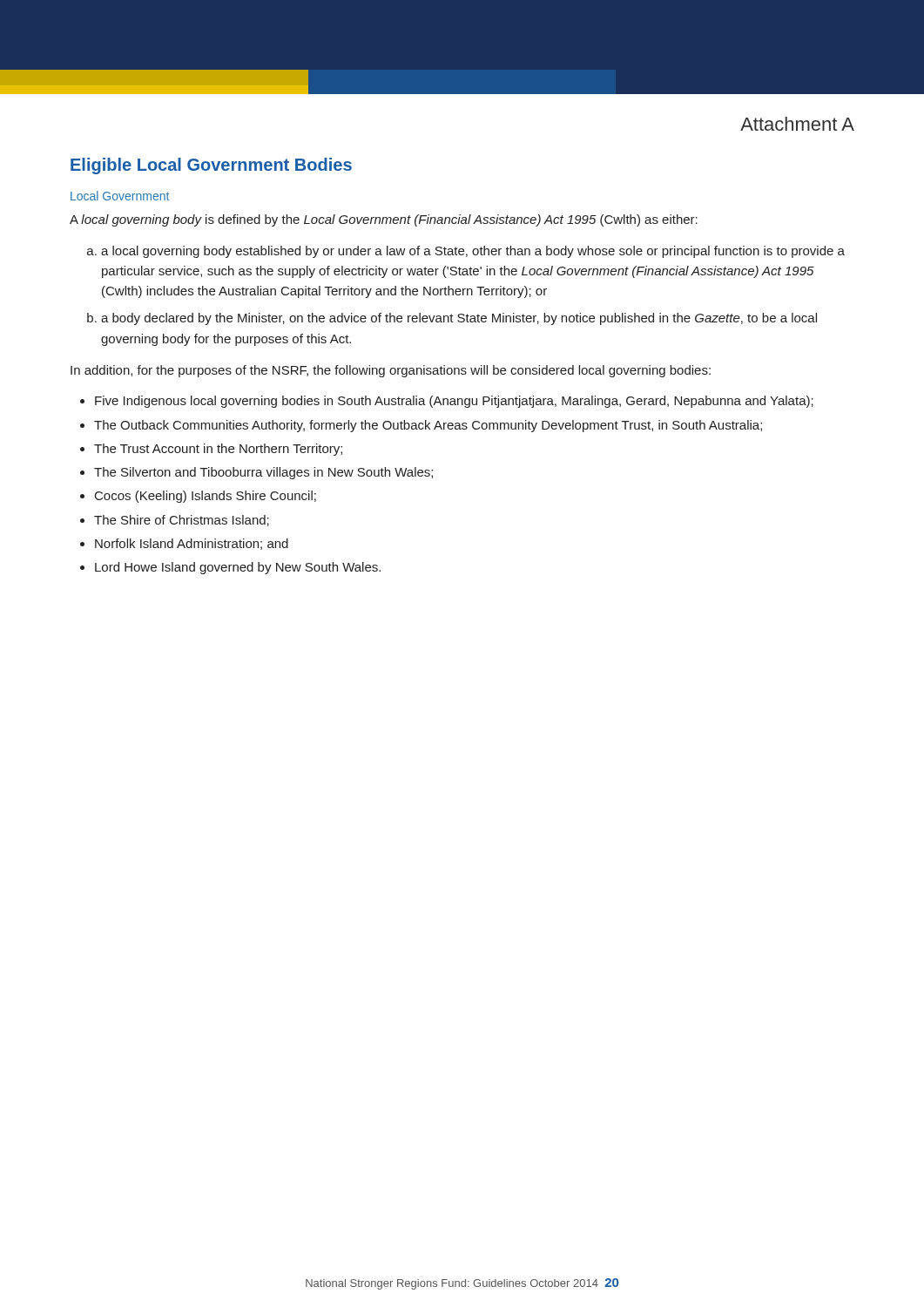This screenshot has height=1307, width=924.
Task: Locate the element starting "a local governing body established"
Action: [x=473, y=270]
